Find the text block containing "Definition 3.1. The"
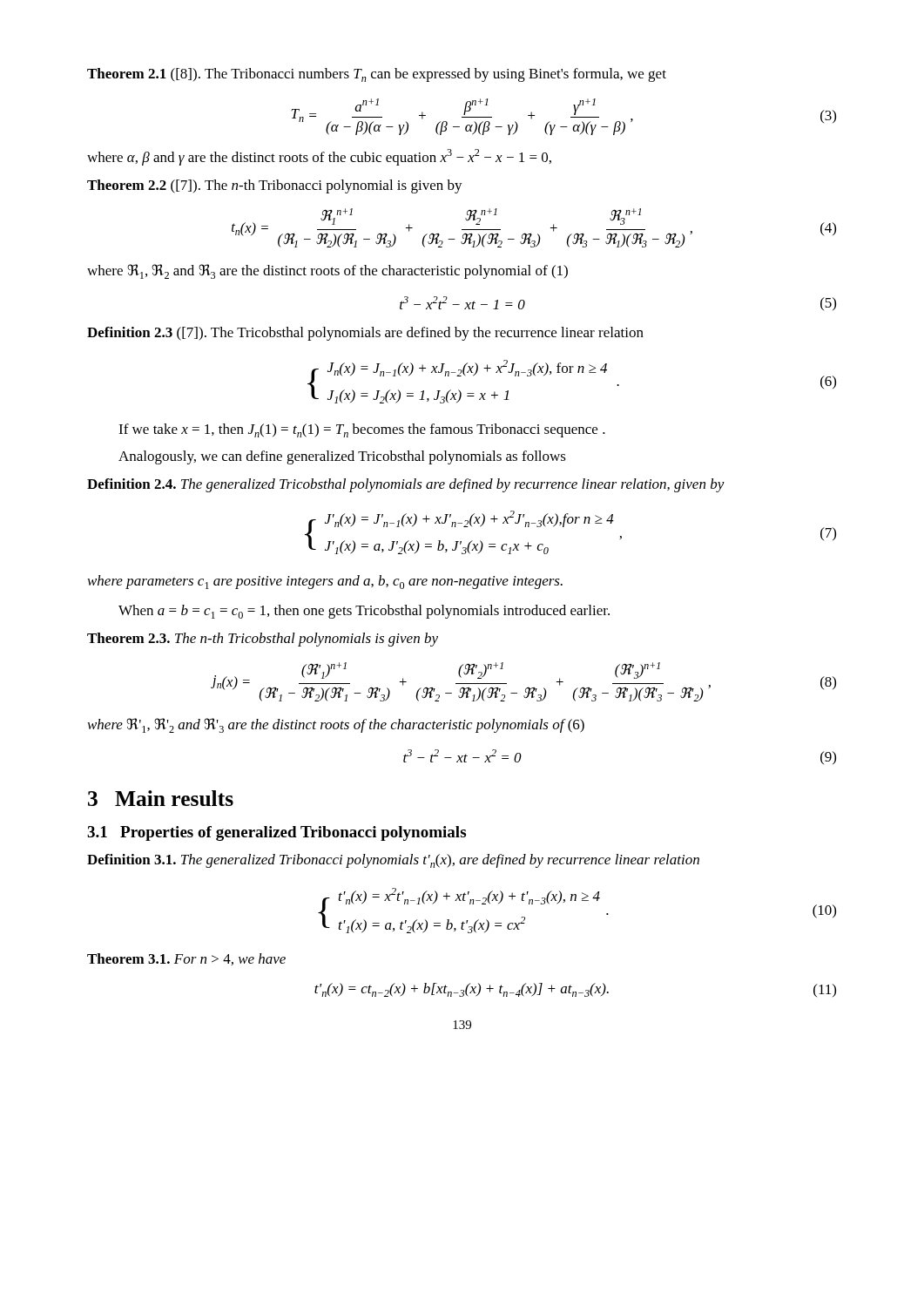 click(x=394, y=861)
